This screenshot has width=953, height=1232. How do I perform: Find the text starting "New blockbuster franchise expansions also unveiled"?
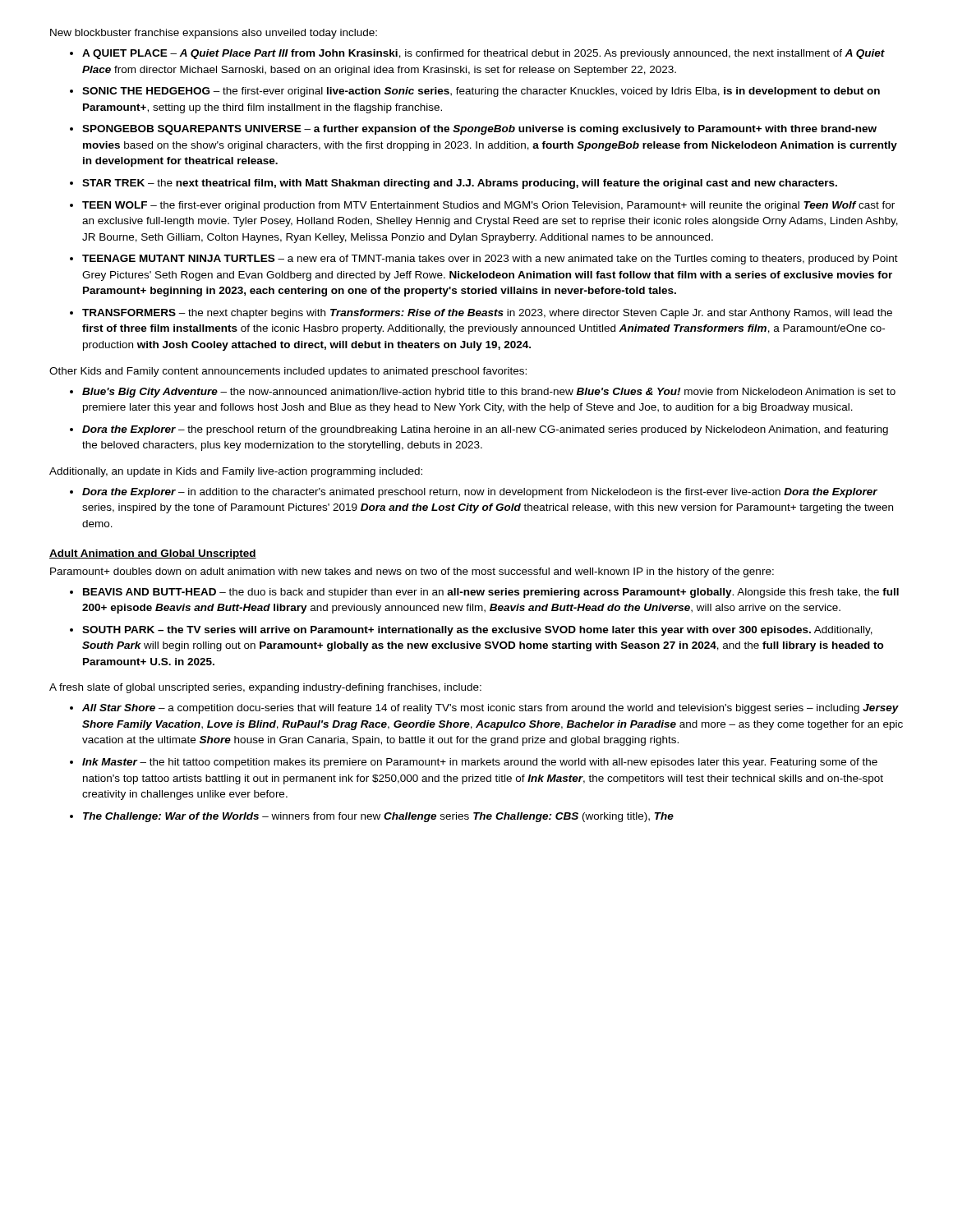[214, 32]
